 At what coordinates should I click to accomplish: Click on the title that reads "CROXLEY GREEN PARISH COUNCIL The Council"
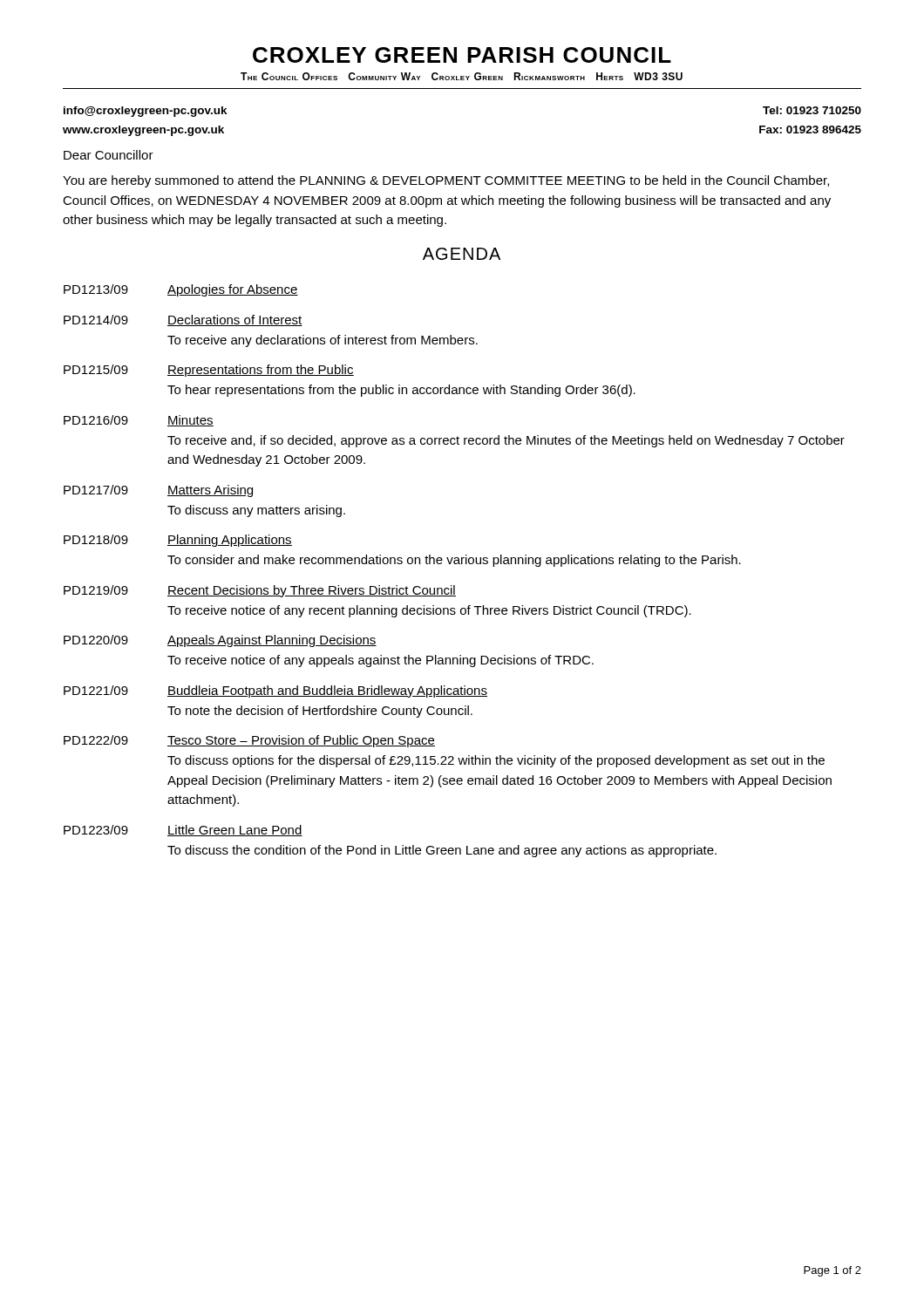(x=462, y=62)
